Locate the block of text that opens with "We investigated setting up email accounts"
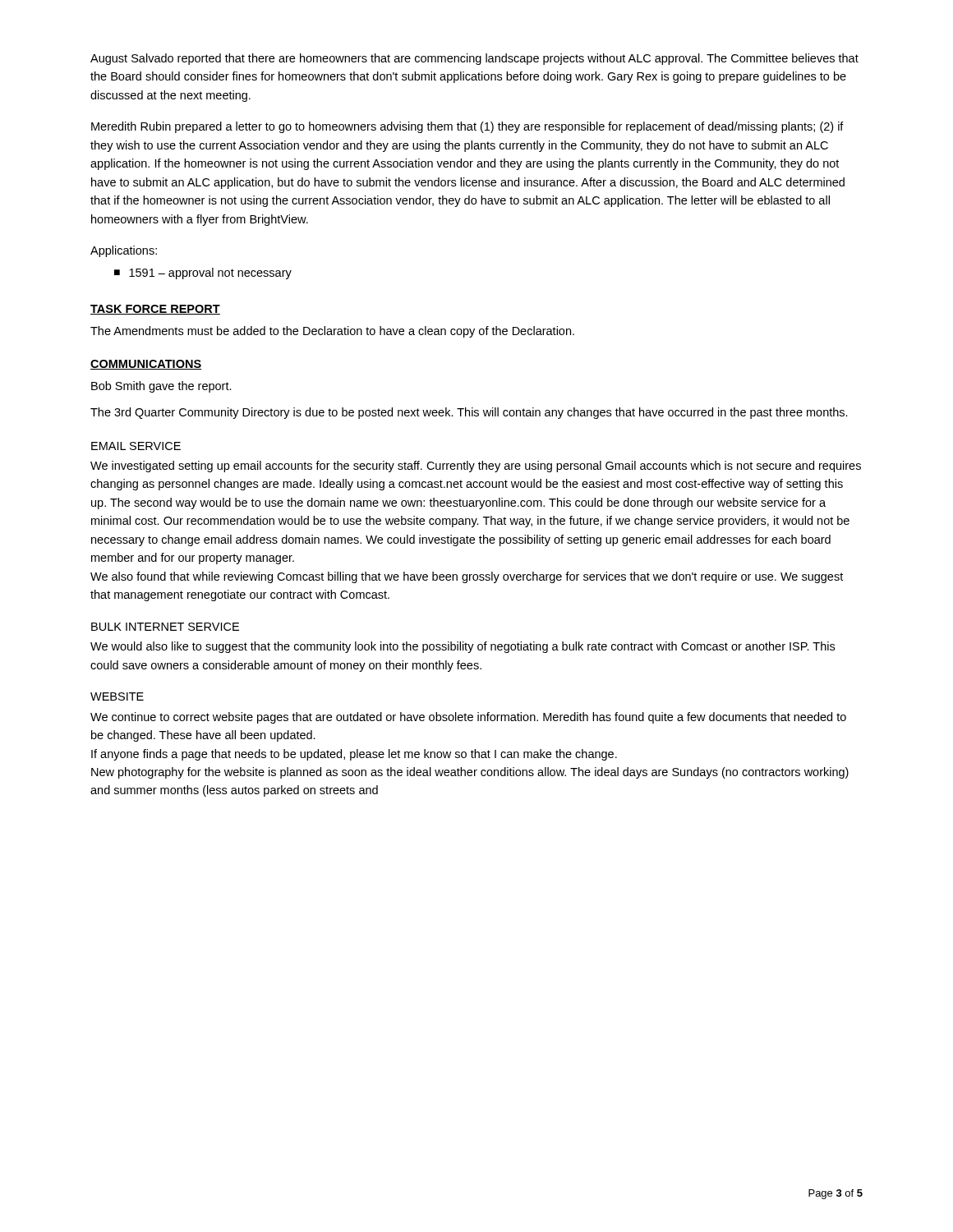This screenshot has height=1232, width=953. click(x=476, y=530)
